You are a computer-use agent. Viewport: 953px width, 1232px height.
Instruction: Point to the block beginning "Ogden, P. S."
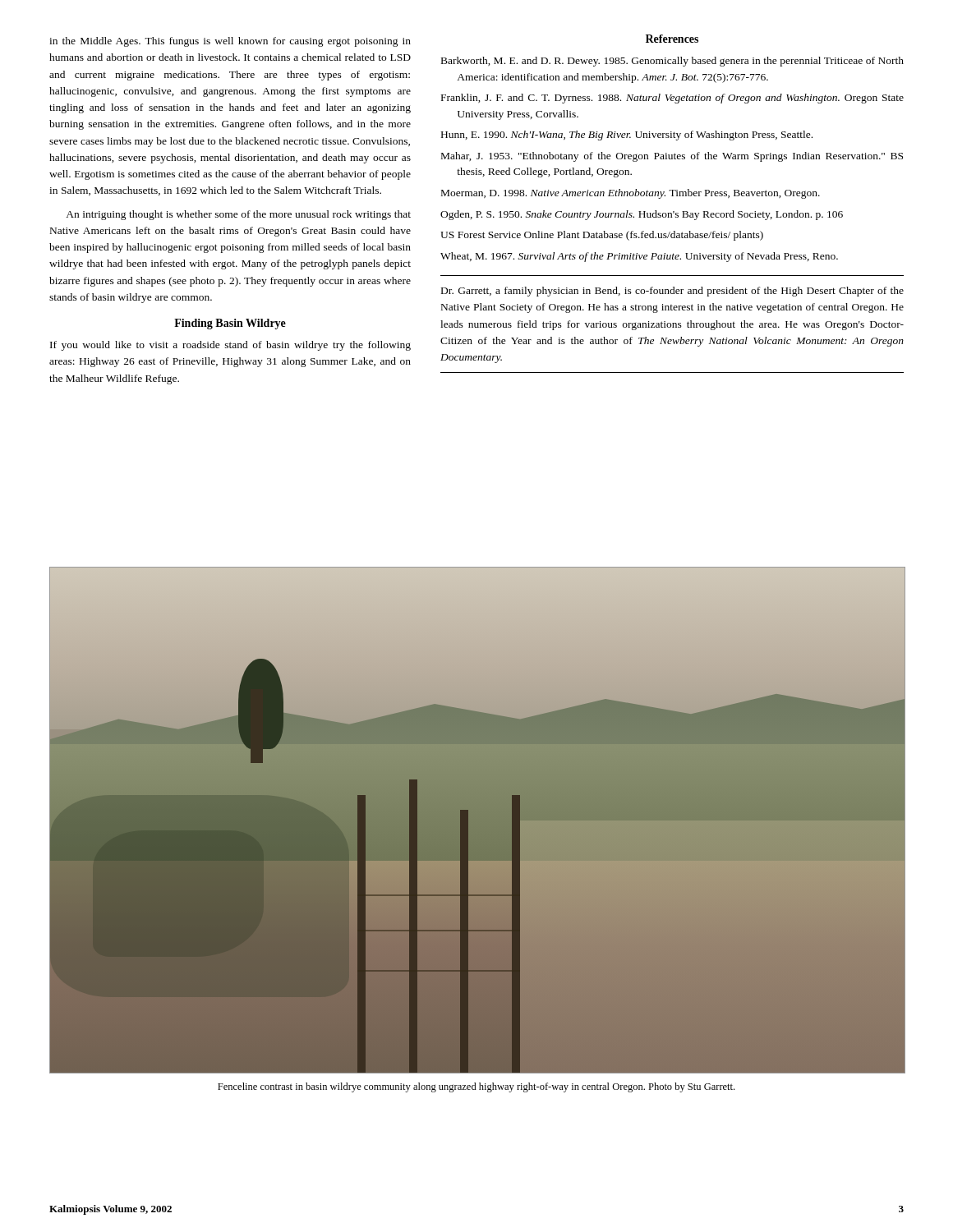pos(642,214)
